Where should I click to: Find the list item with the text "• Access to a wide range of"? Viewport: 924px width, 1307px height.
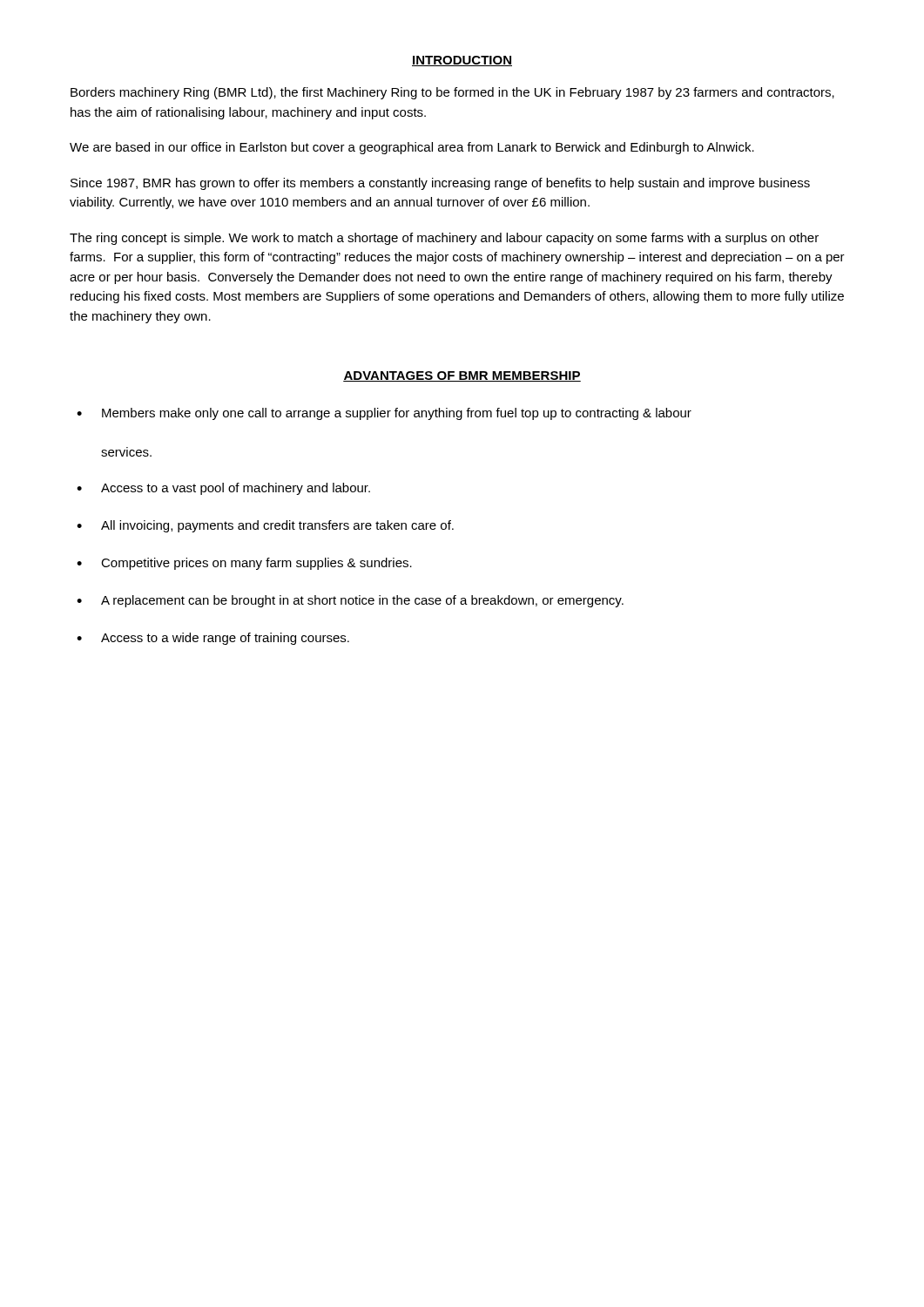pyautogui.click(x=213, y=639)
